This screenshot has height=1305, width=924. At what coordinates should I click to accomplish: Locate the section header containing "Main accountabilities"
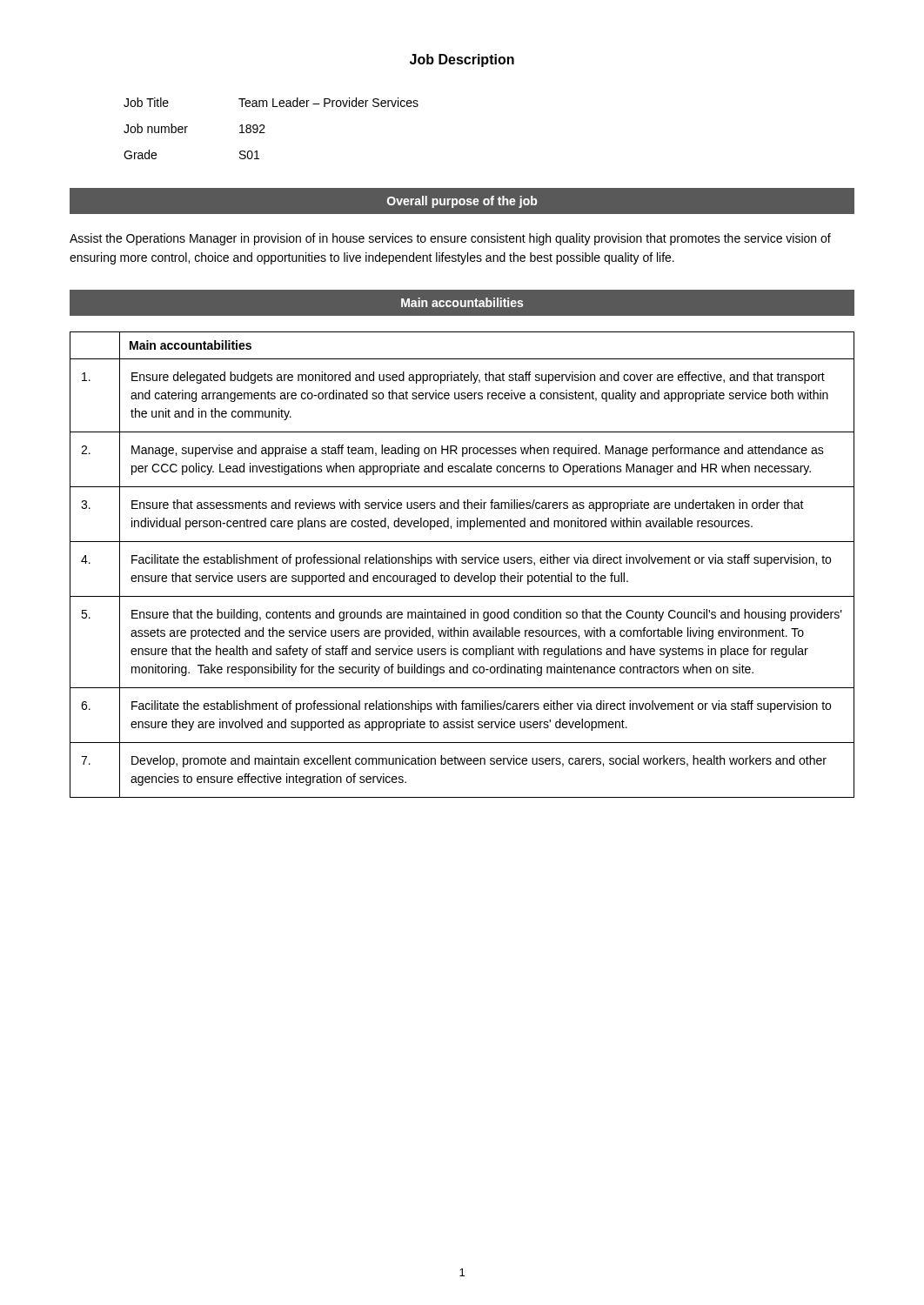pyautogui.click(x=462, y=303)
